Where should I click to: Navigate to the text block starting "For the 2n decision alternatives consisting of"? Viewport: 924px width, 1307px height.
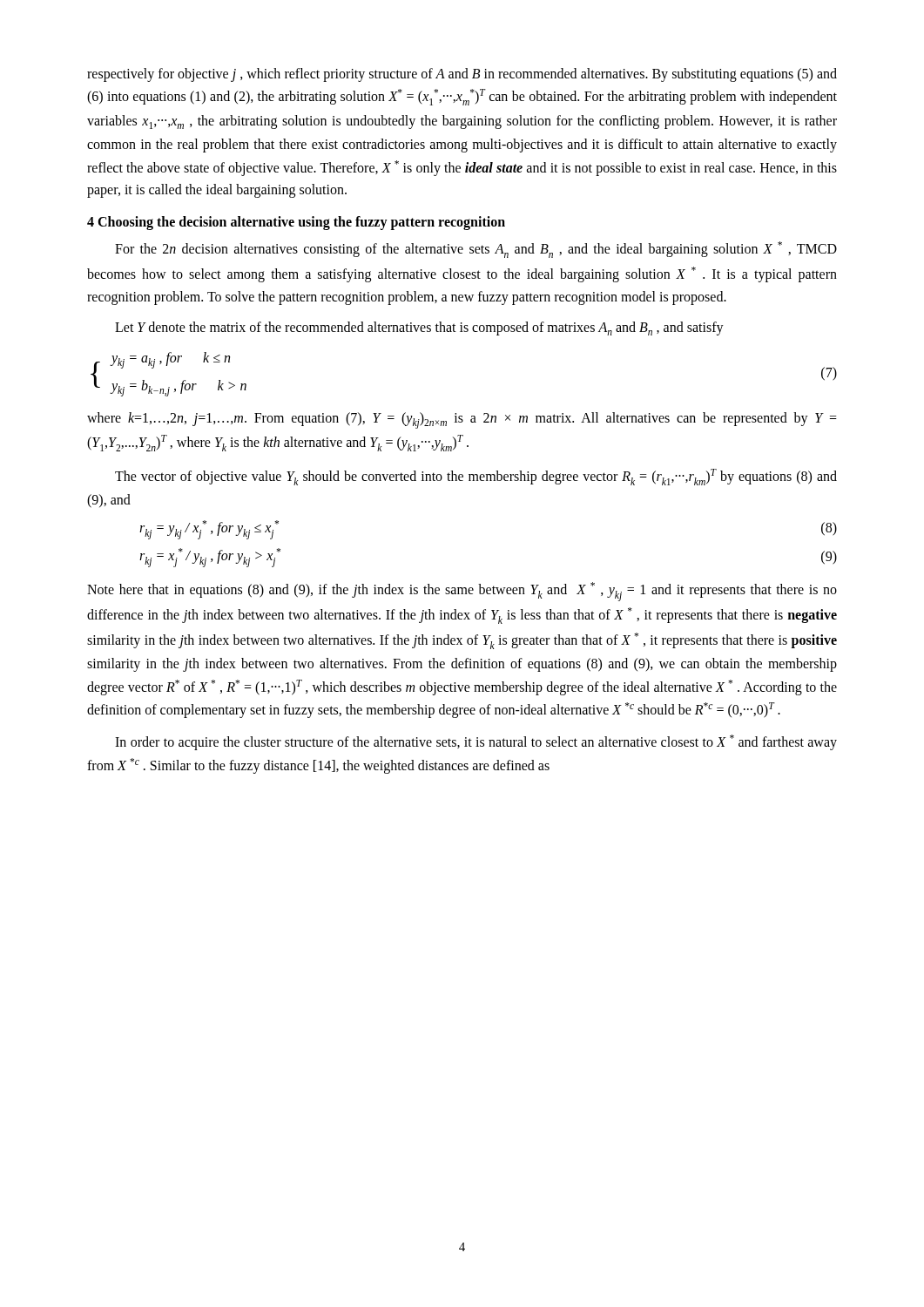pos(462,272)
